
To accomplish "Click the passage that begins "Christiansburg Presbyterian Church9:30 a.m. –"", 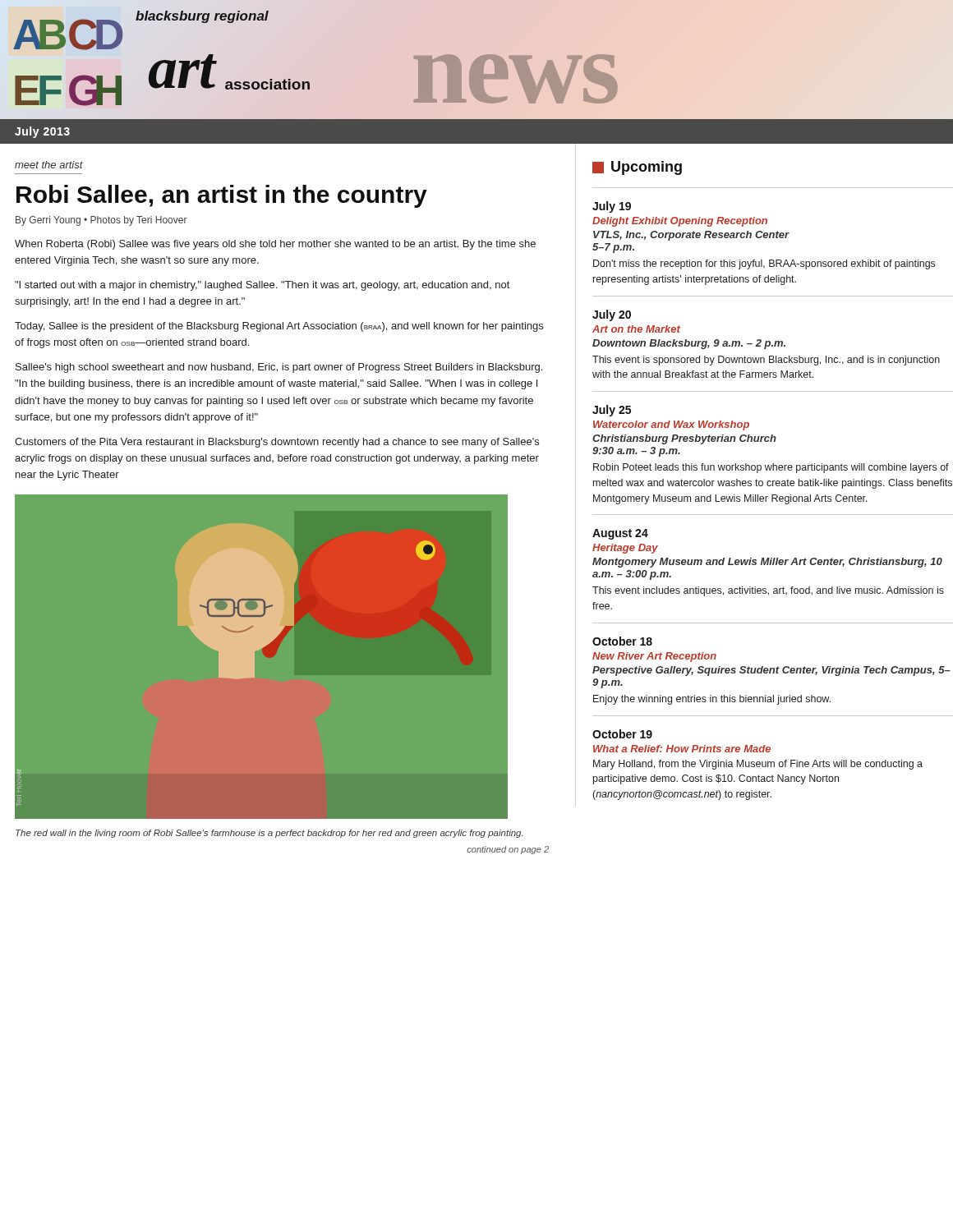I will point(684,444).
